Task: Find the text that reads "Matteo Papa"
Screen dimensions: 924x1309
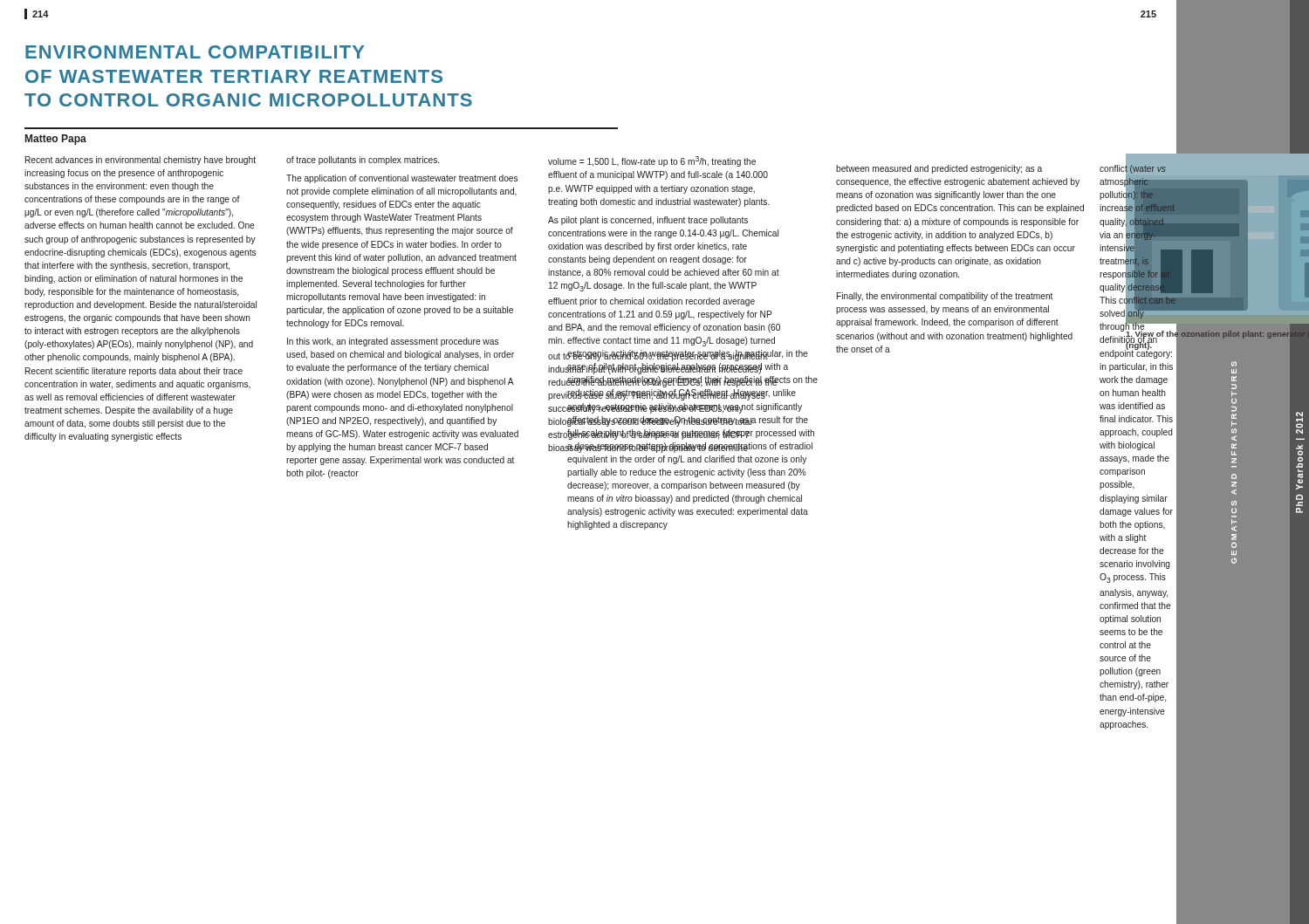Action: tap(321, 139)
